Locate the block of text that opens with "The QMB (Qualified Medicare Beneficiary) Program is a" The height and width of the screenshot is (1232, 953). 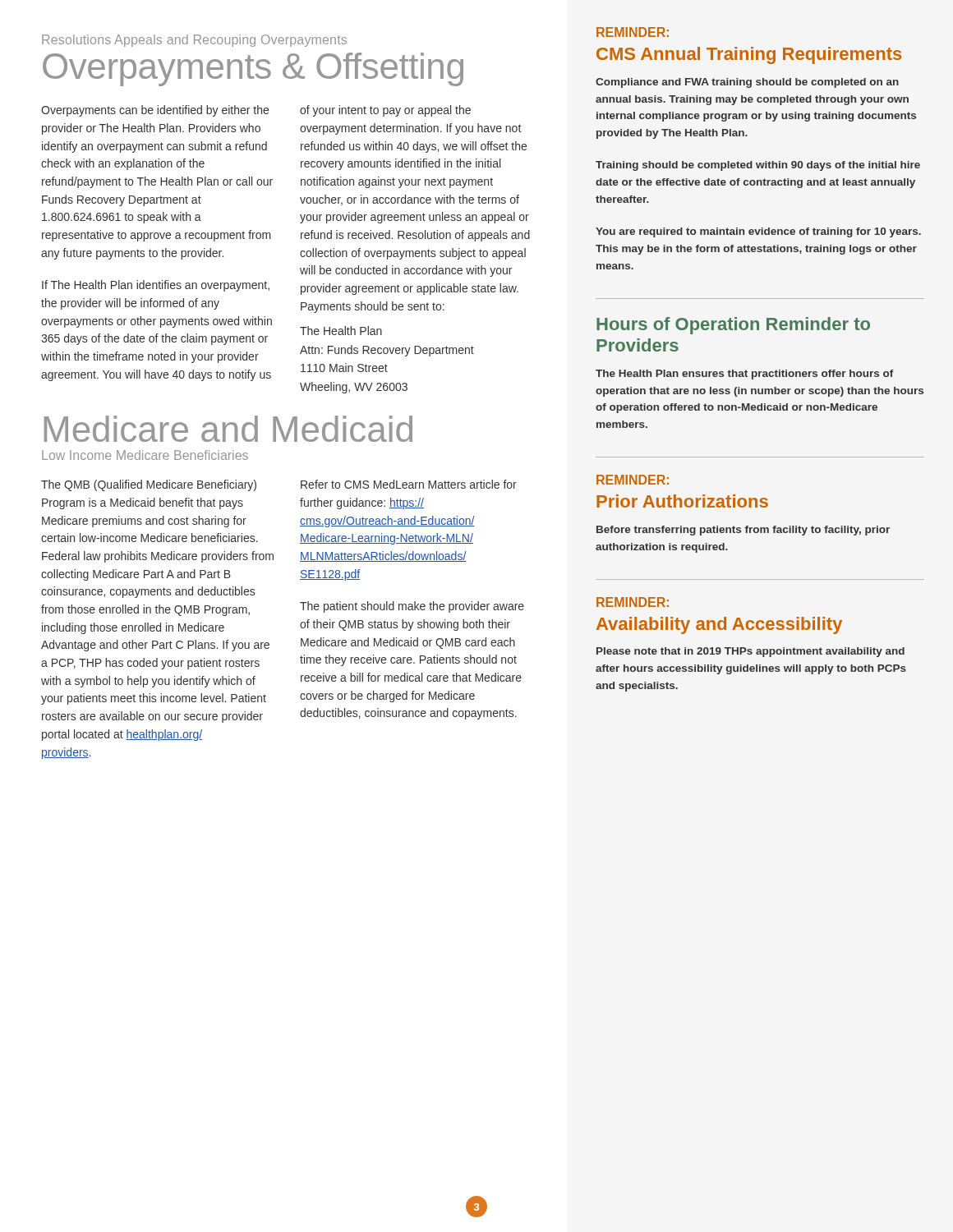[158, 618]
